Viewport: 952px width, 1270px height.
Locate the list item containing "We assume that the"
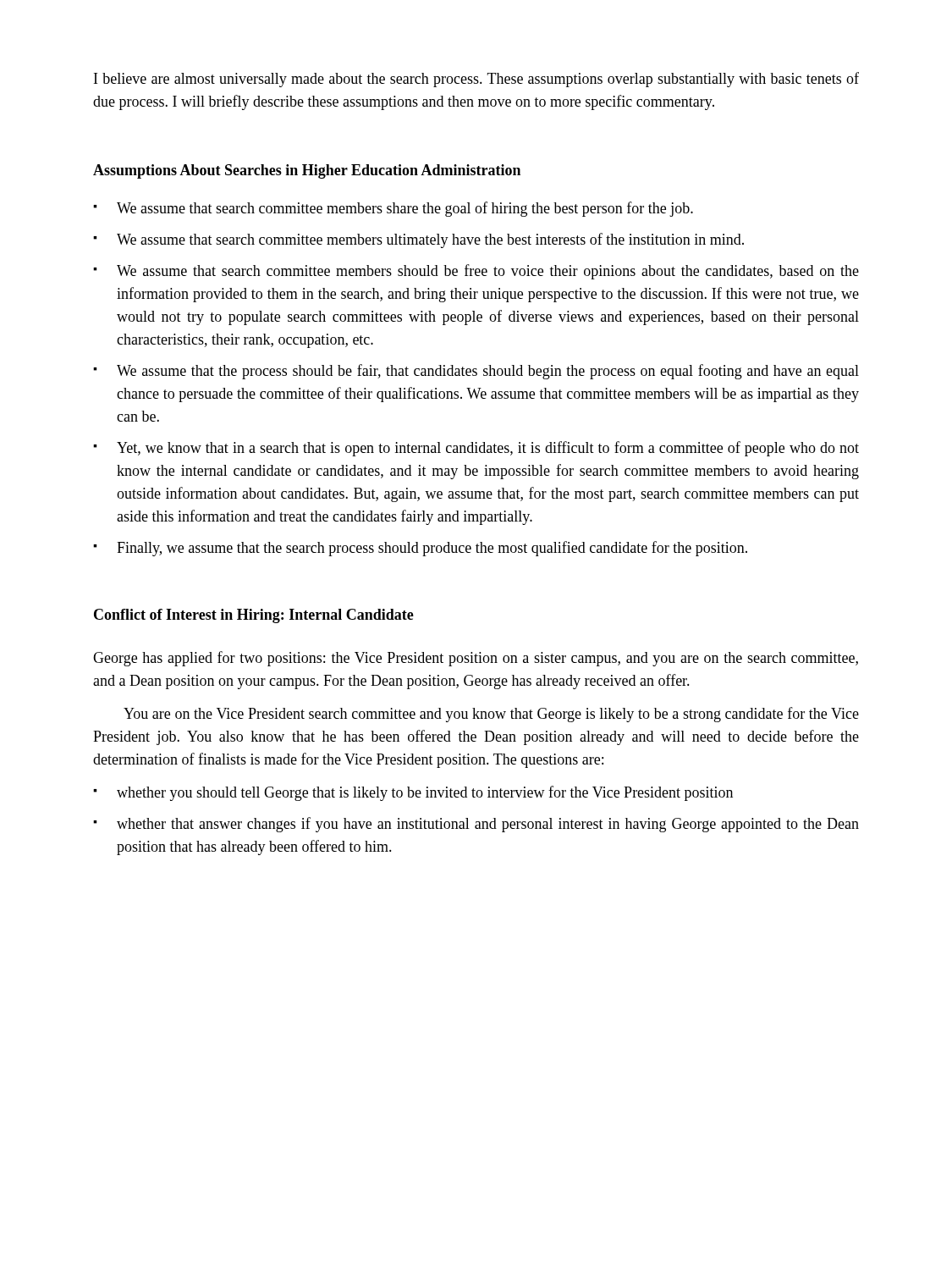pyautogui.click(x=488, y=394)
